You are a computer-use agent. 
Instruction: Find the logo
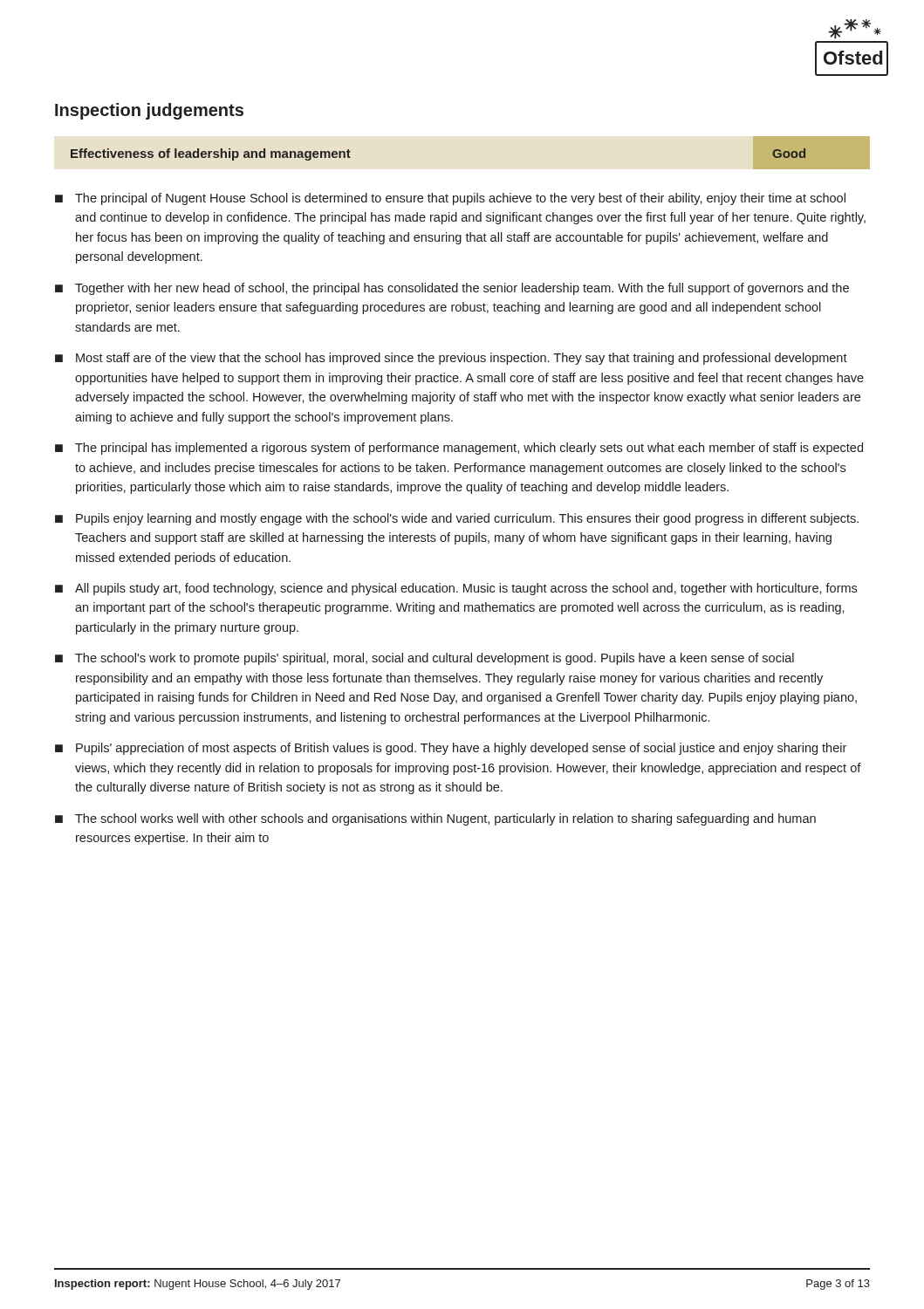(x=852, y=52)
